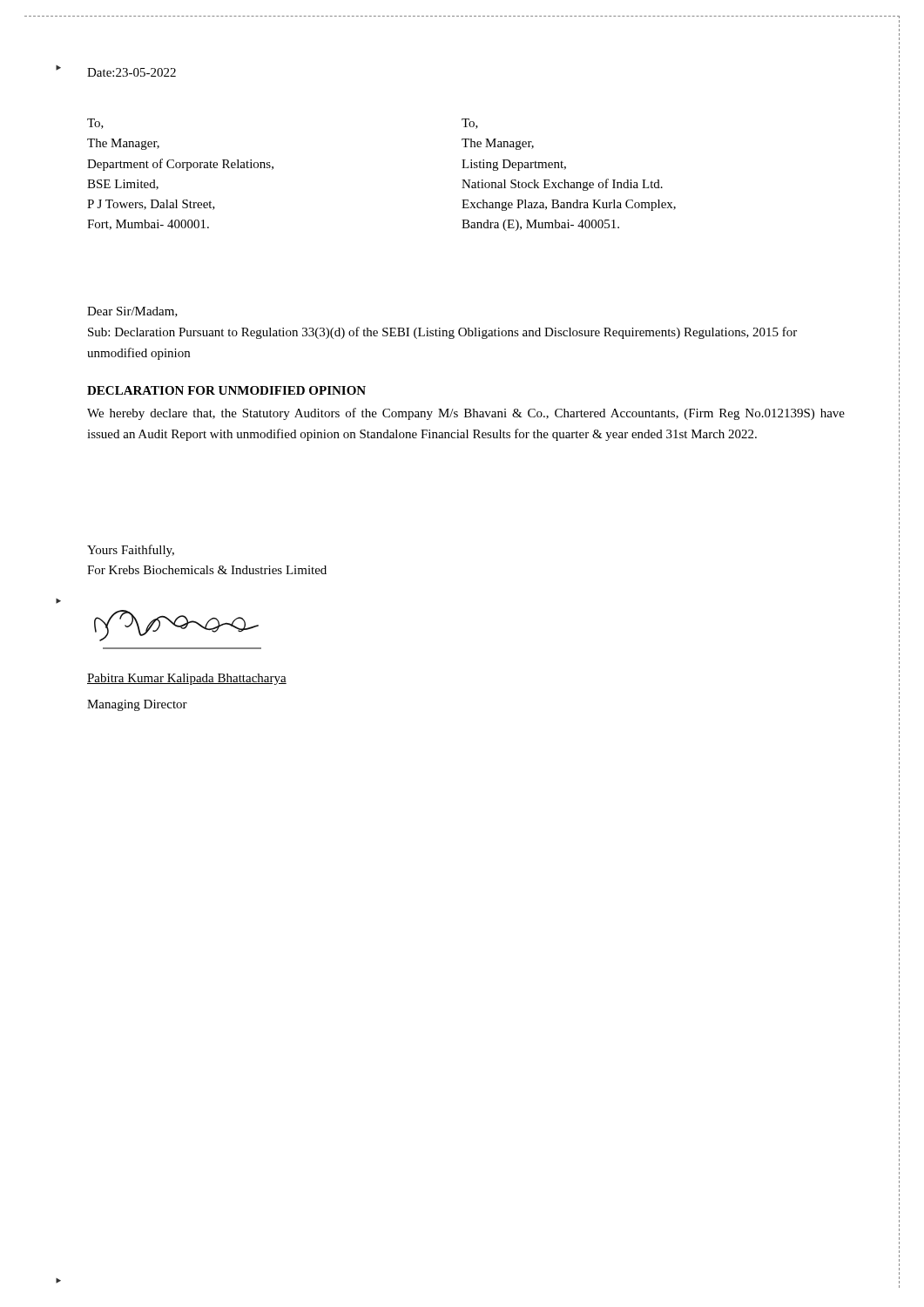Select the block starting "Dear Sir/Madam, Sub:"
The image size is (924, 1307).
pyautogui.click(x=442, y=332)
